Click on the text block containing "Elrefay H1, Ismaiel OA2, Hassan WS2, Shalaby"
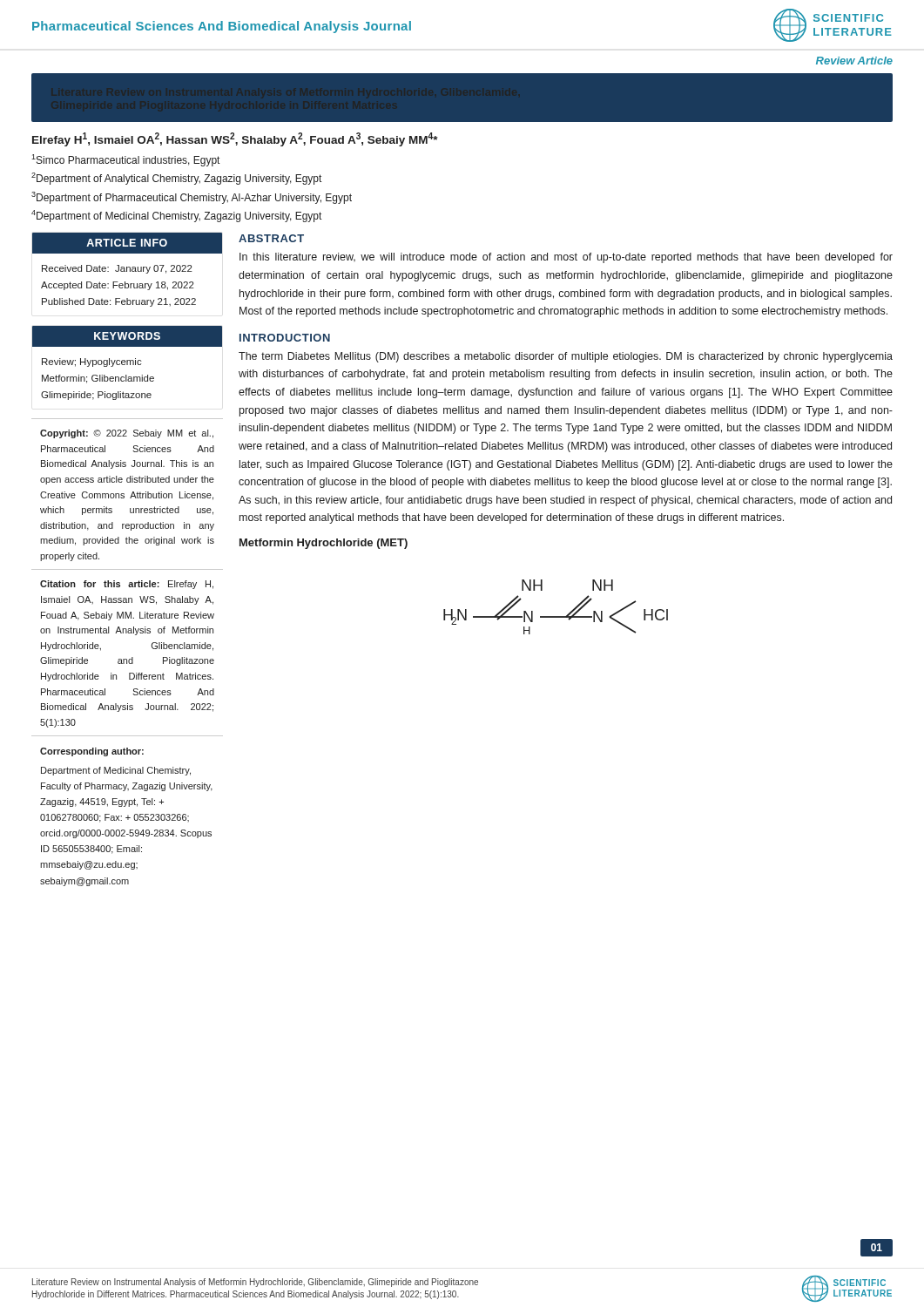The width and height of the screenshot is (924, 1307). click(234, 138)
